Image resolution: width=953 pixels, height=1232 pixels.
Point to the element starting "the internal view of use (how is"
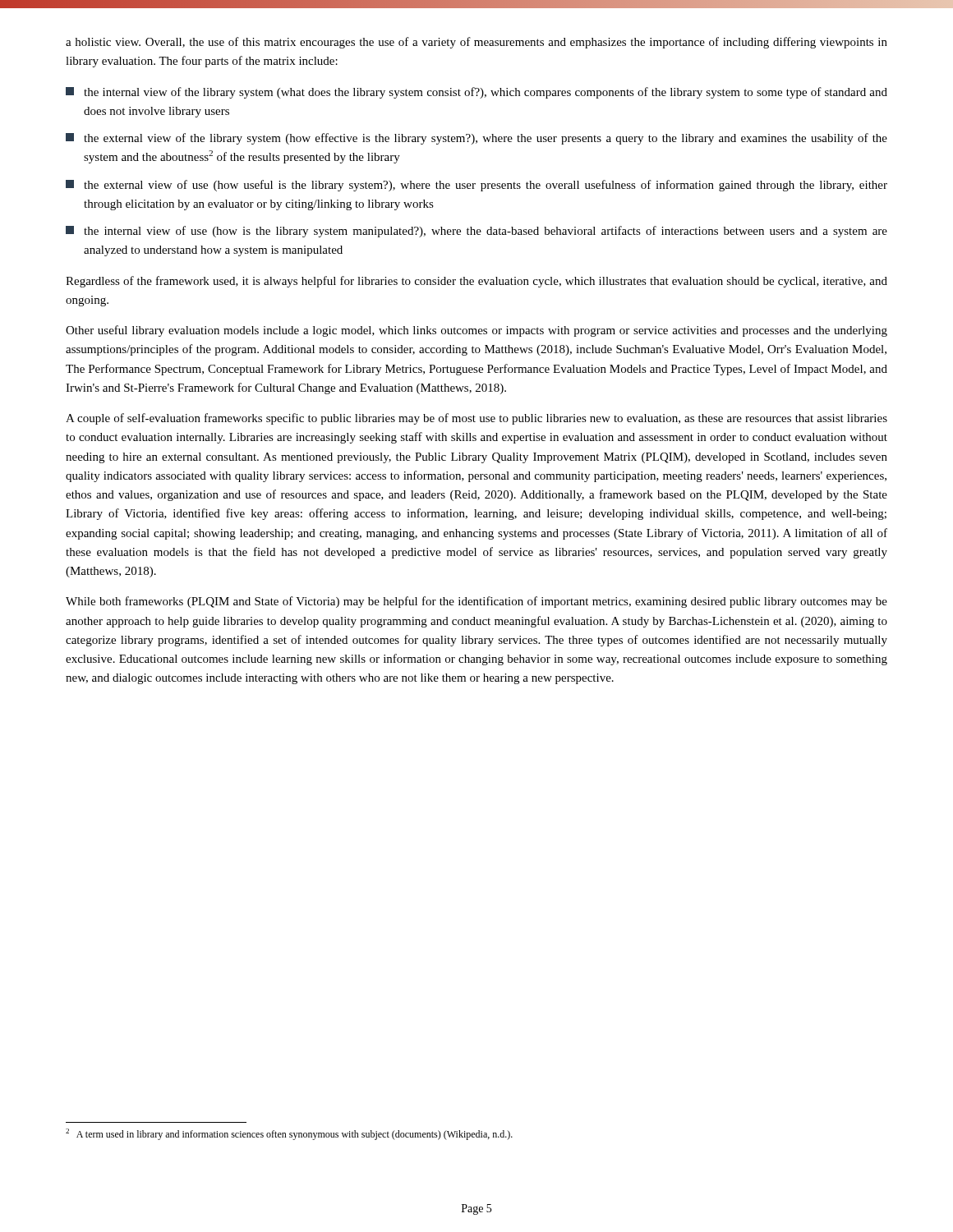point(476,241)
